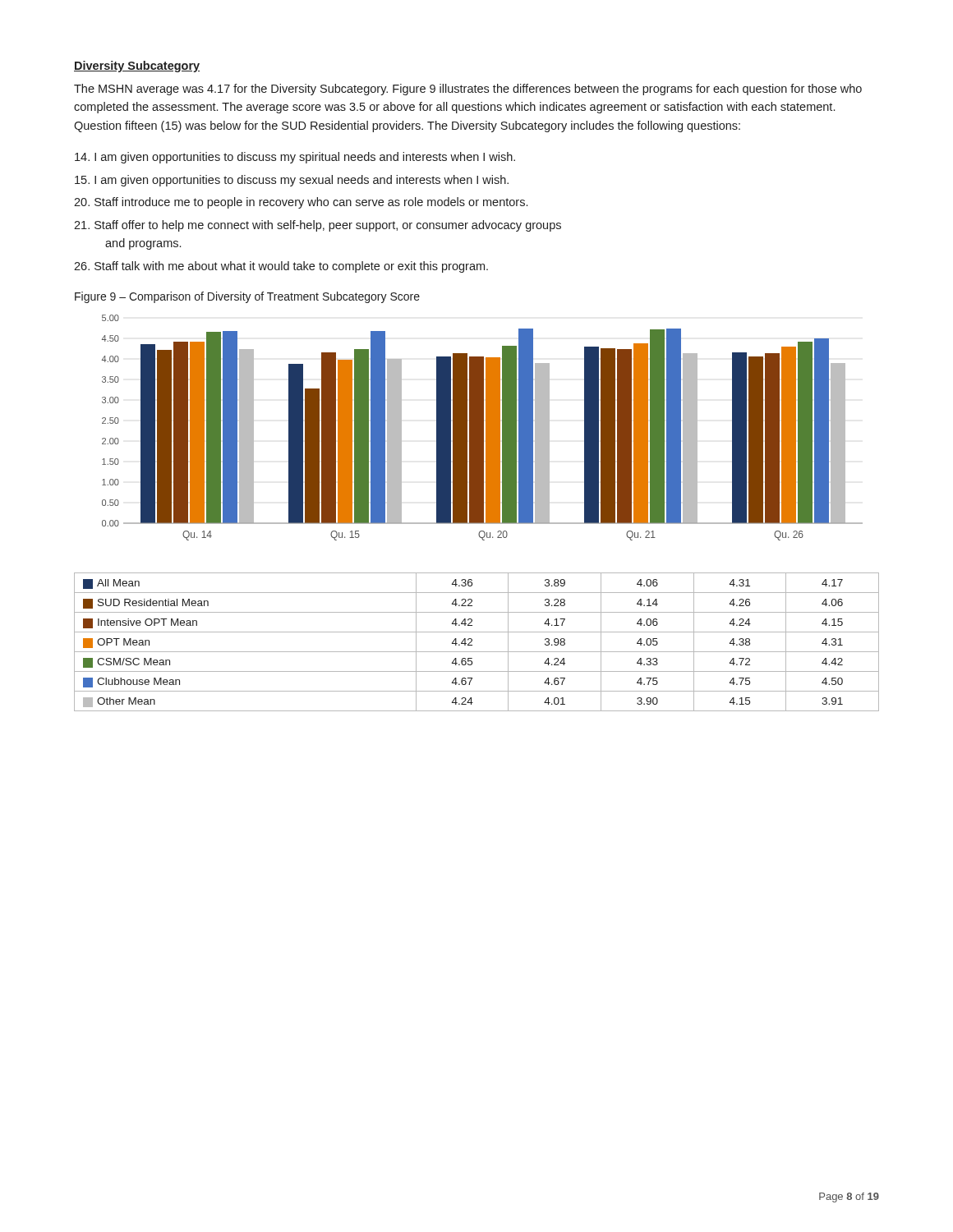Click on the passage starting "Figure 9 –"
Image resolution: width=953 pixels, height=1232 pixels.
(247, 297)
